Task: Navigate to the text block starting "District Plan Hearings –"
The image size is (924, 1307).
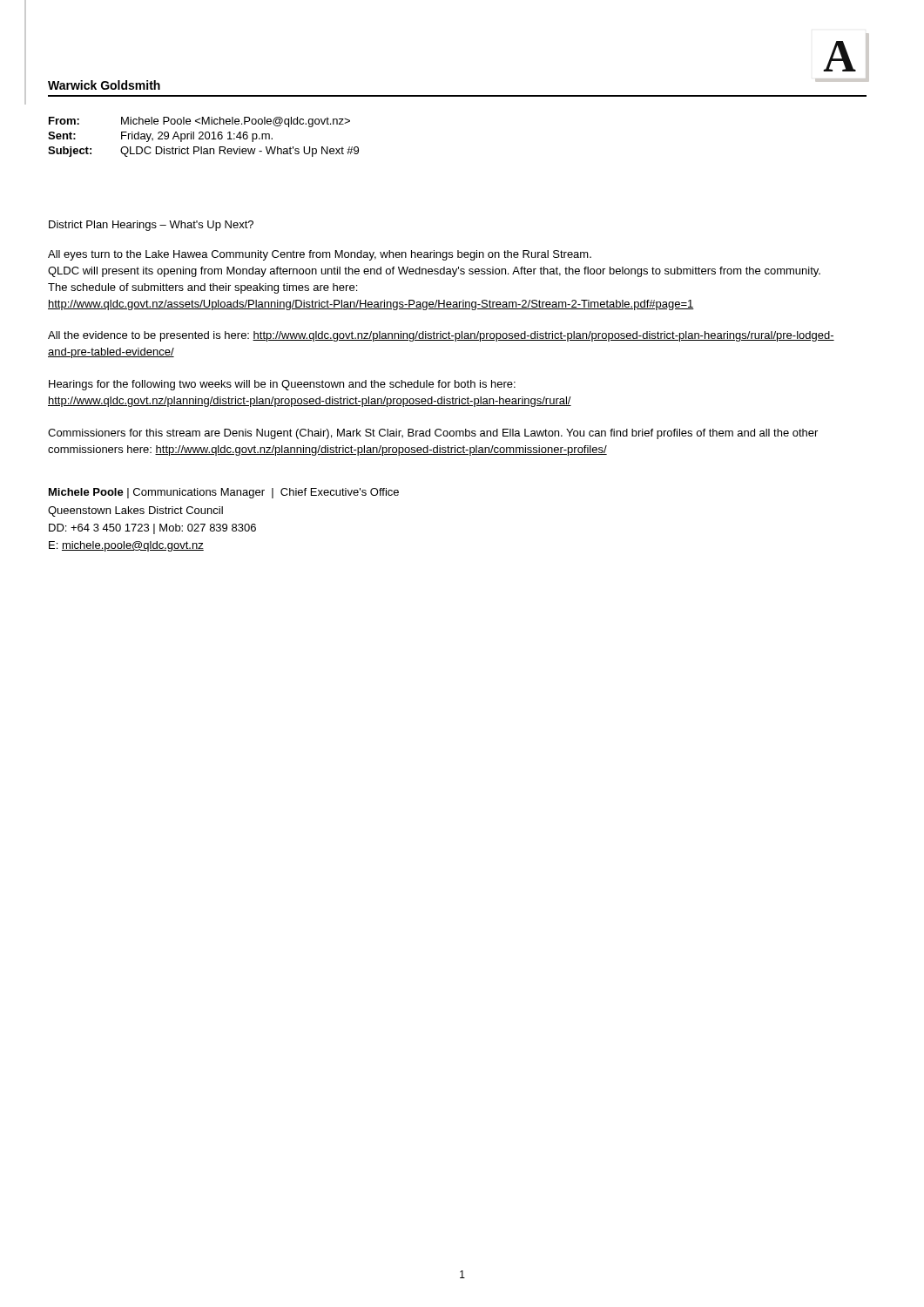Action: [151, 224]
